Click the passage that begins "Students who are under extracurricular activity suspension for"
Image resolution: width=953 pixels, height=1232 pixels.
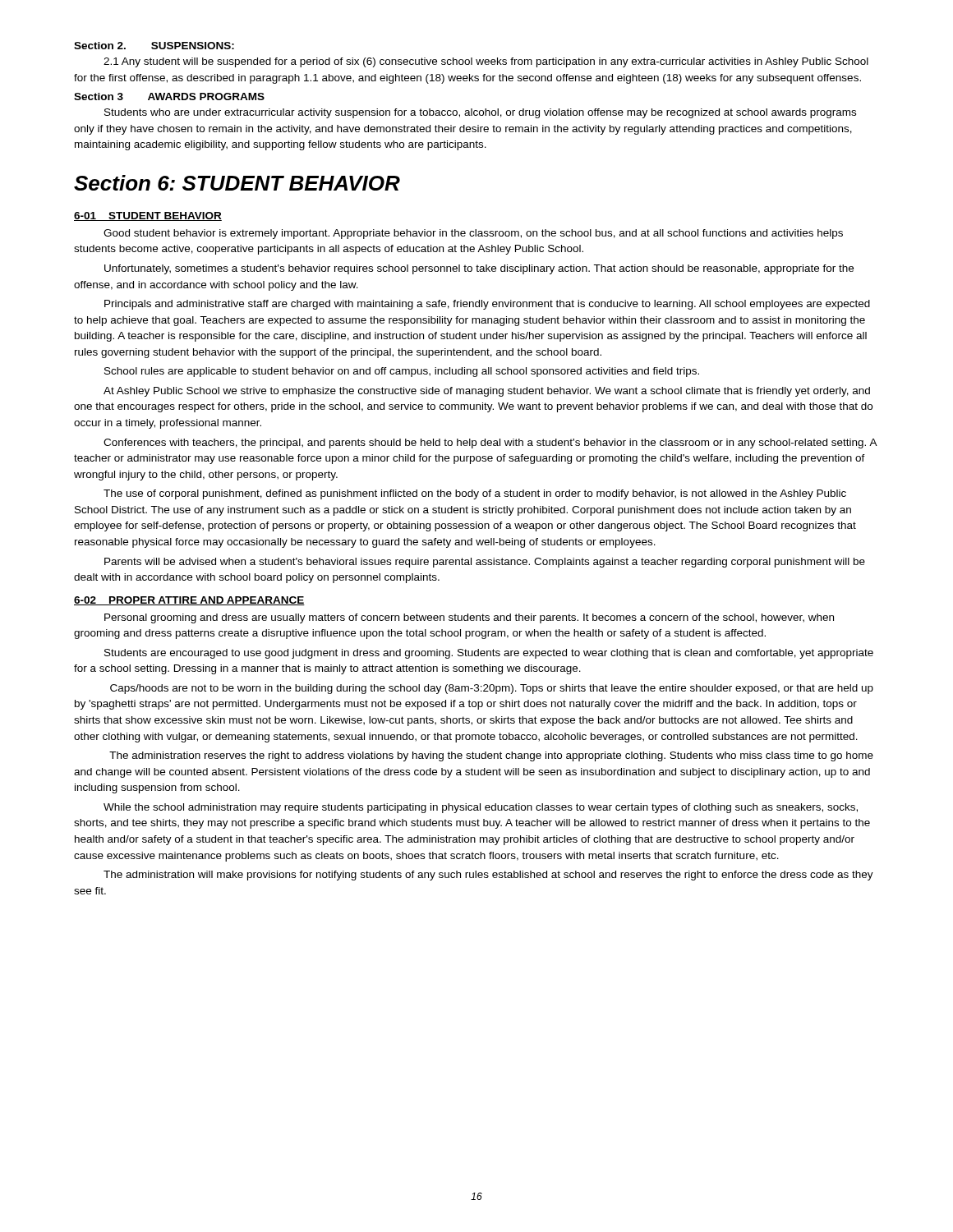476,129
